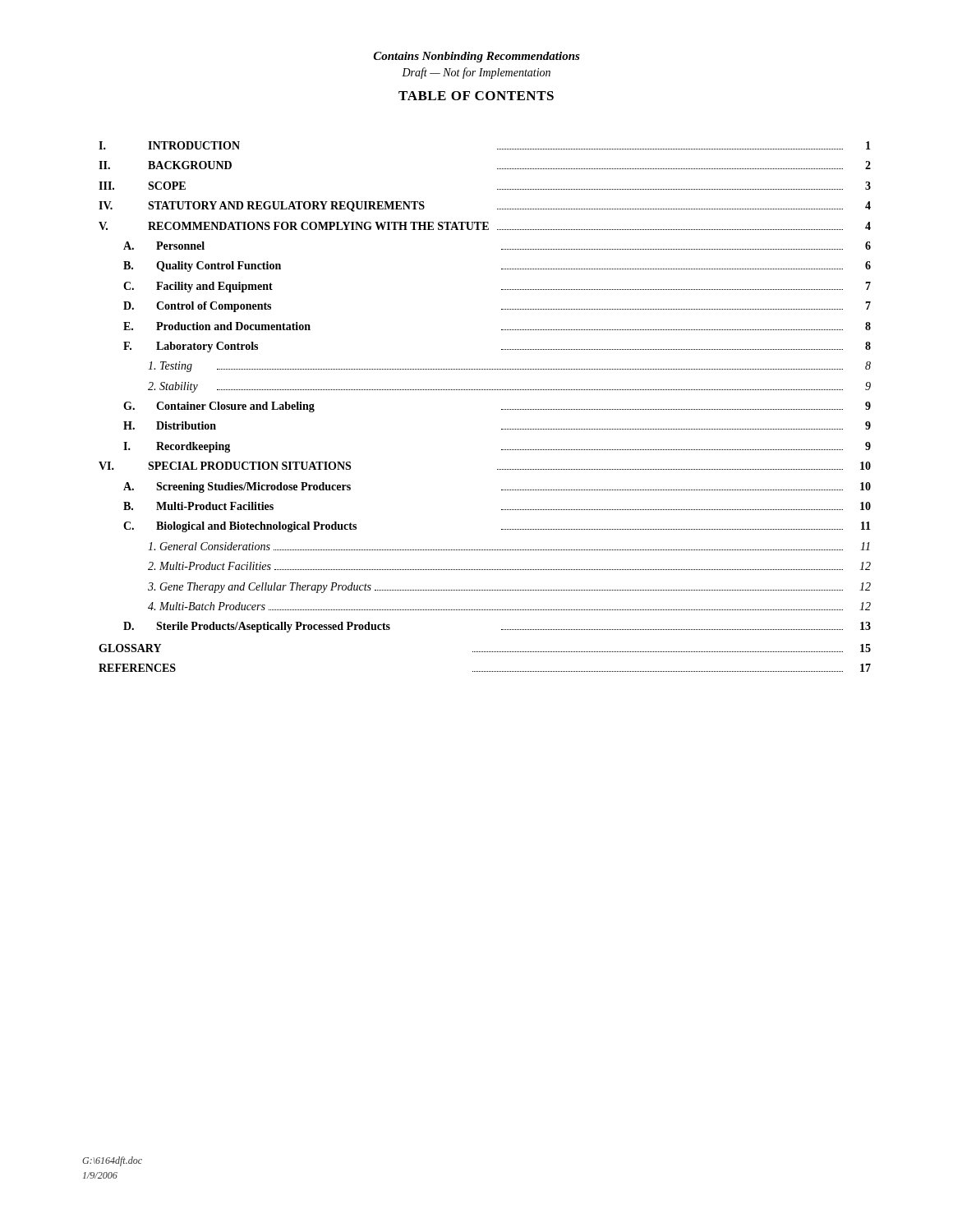Image resolution: width=953 pixels, height=1232 pixels.
Task: Click on the list item that reads "IV. STATUTORY AND"
Action: (x=299, y=207)
